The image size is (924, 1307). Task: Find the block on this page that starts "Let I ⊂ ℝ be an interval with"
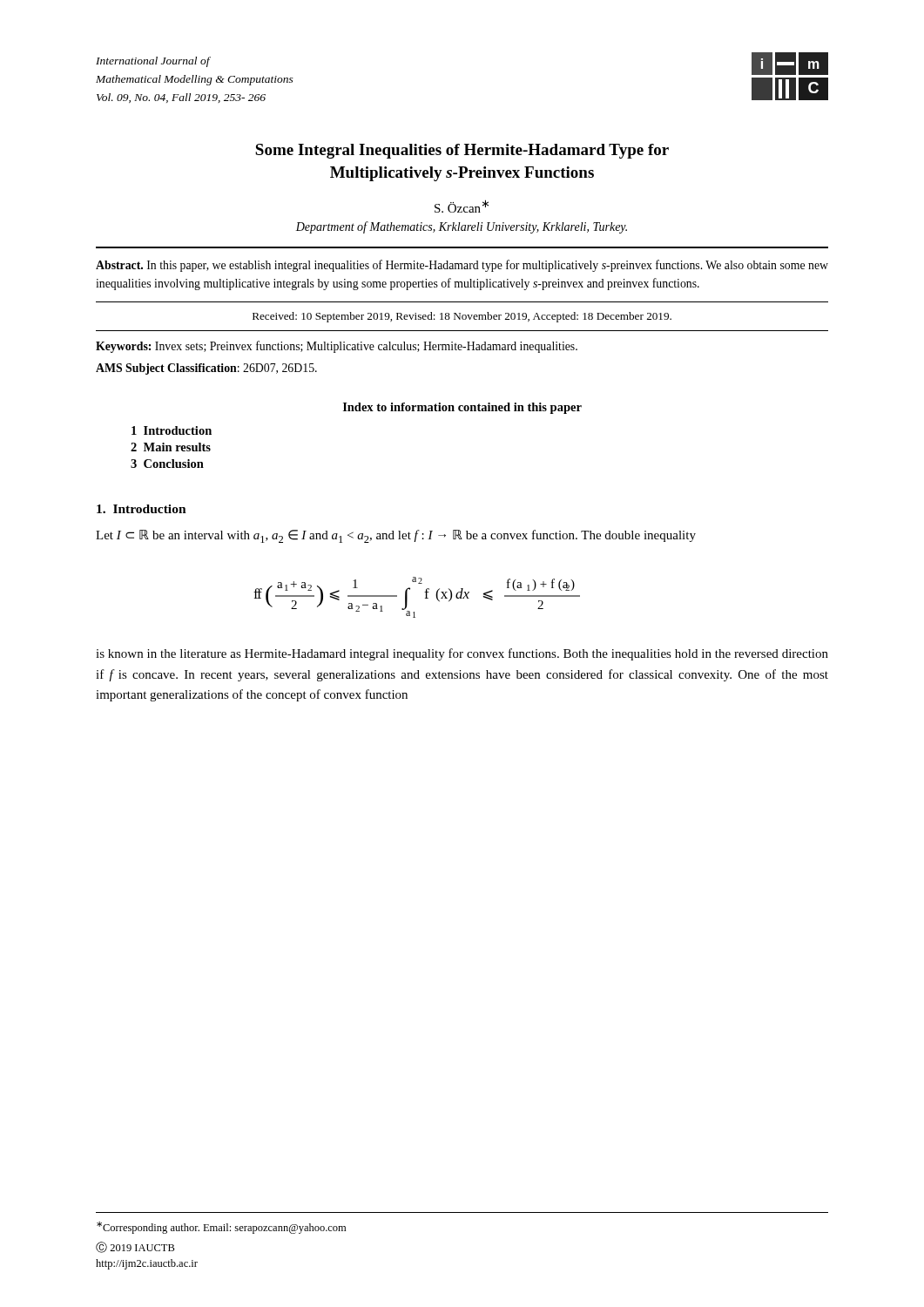[396, 537]
